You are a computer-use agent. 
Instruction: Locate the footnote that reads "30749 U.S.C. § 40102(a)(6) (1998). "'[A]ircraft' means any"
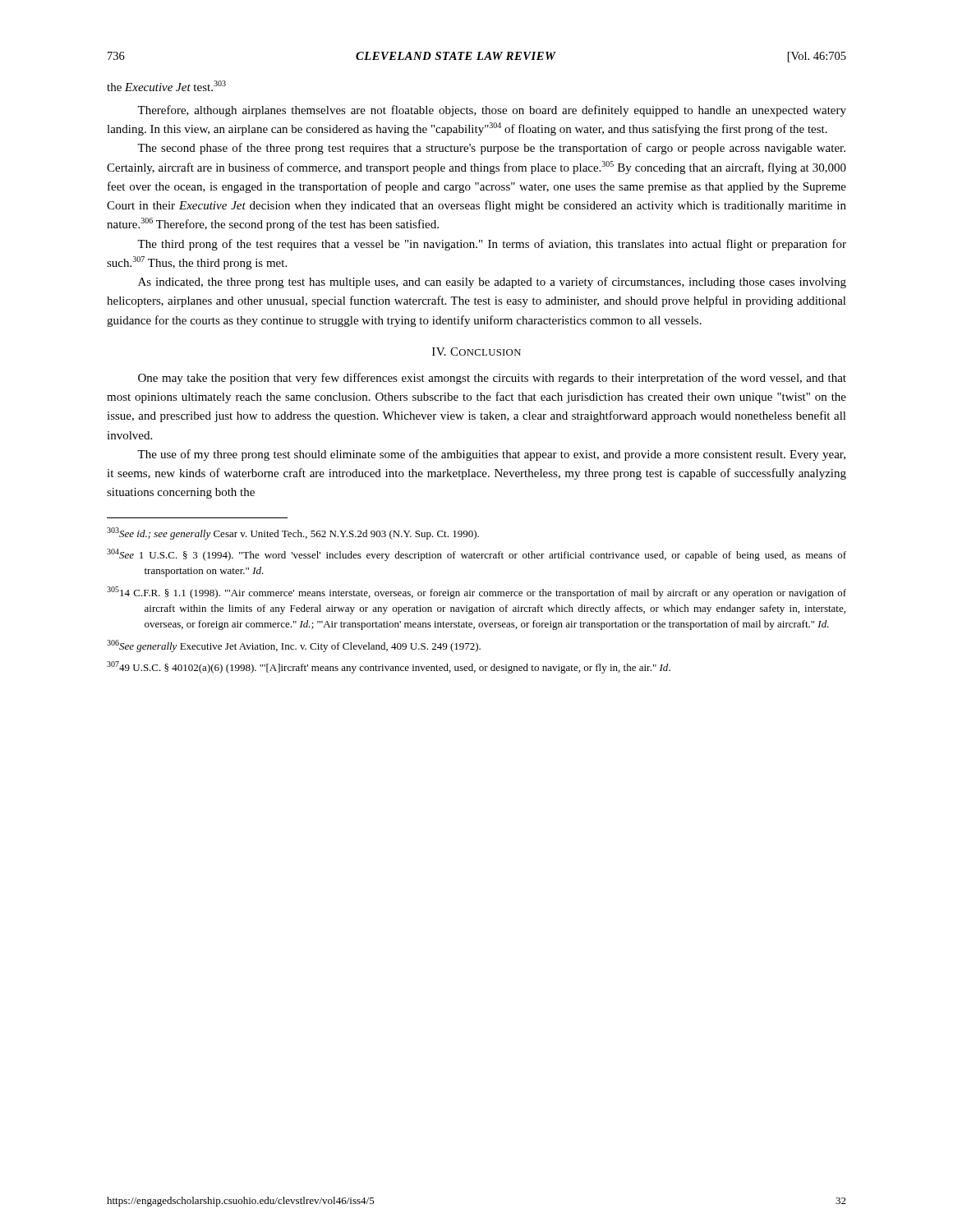pyautogui.click(x=389, y=667)
